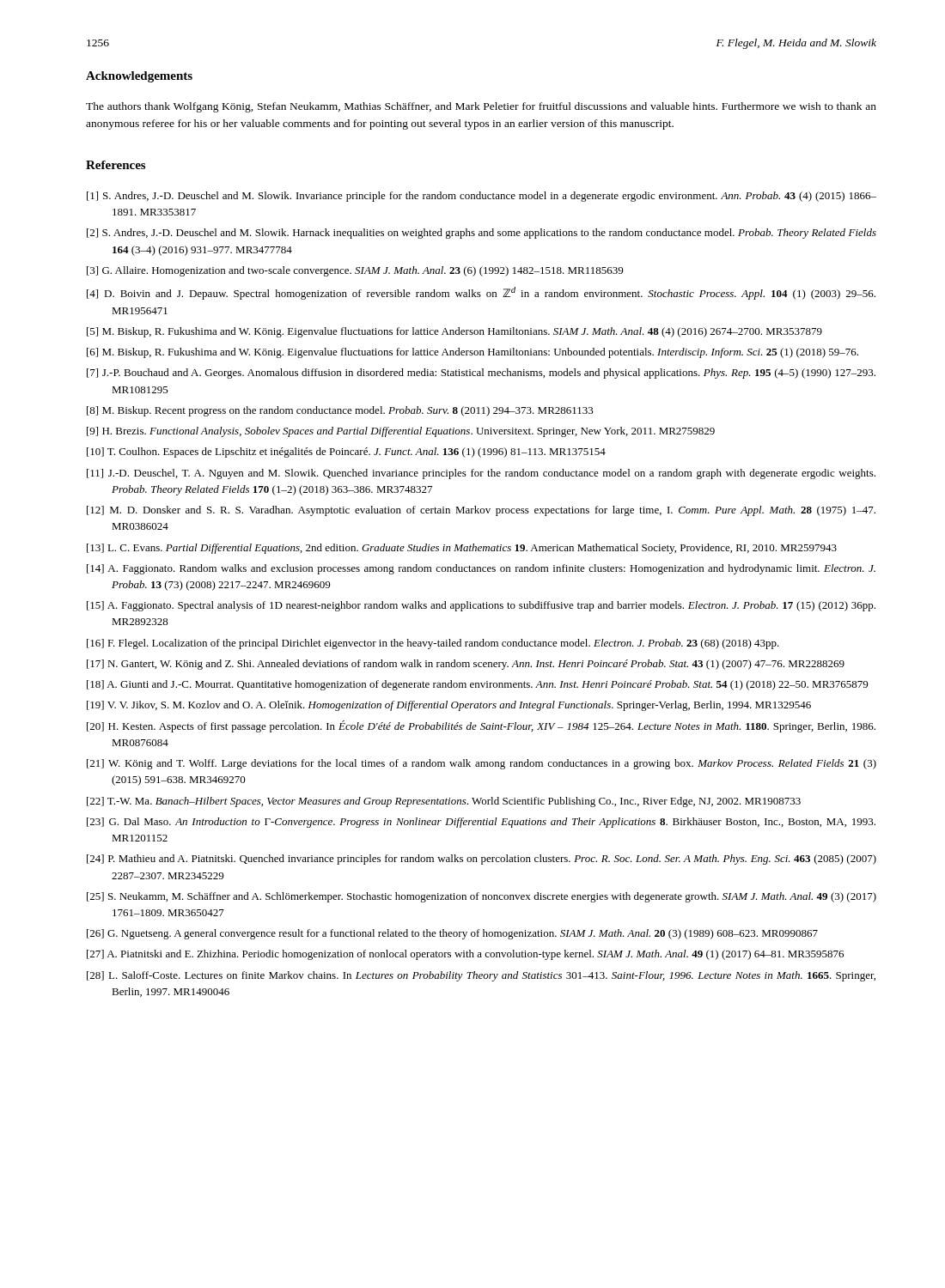
Task: Find the block on this page that starts "[15] A. Faggionato."
Action: click(481, 613)
